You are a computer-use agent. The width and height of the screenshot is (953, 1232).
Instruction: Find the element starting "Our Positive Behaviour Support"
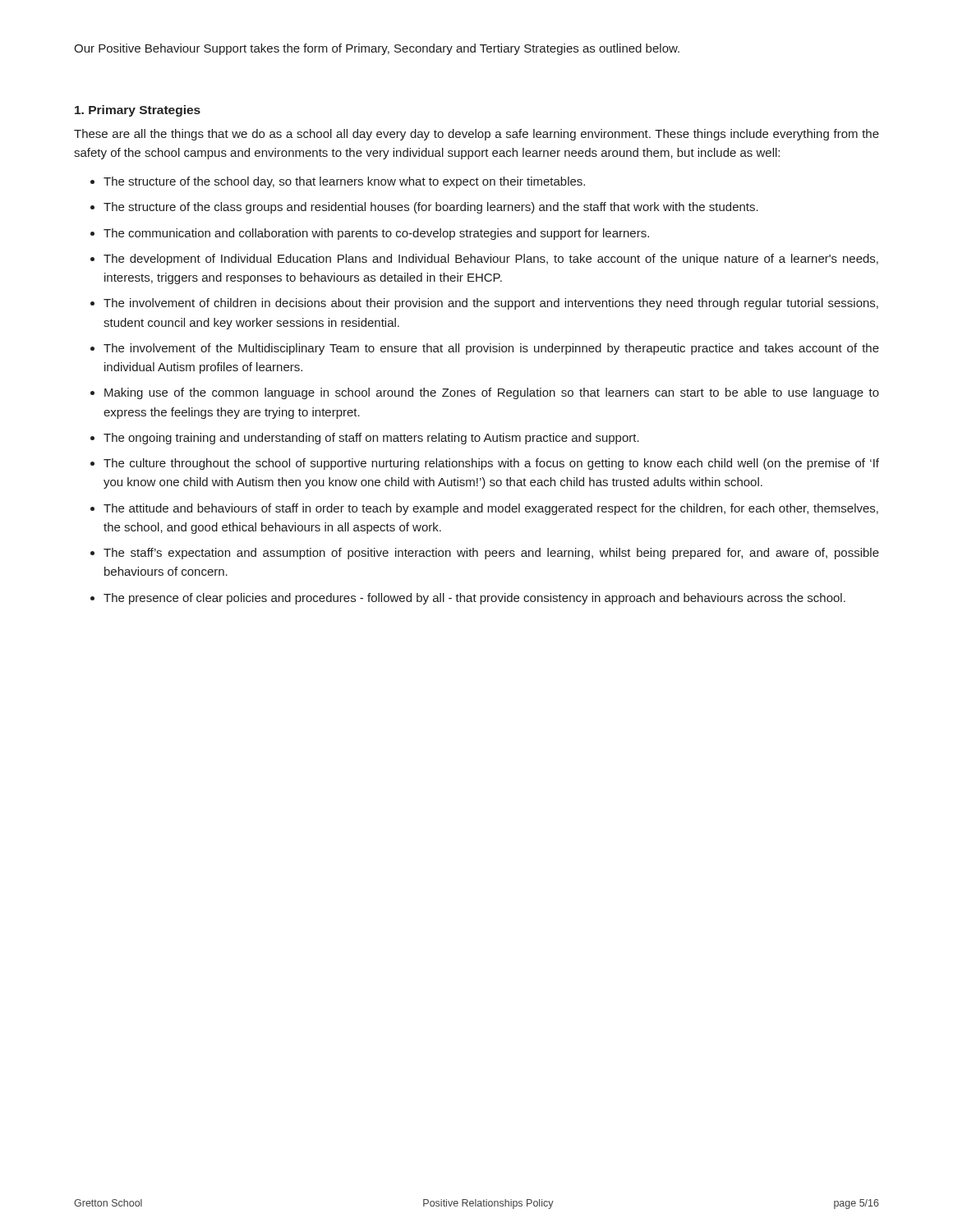[x=476, y=49]
